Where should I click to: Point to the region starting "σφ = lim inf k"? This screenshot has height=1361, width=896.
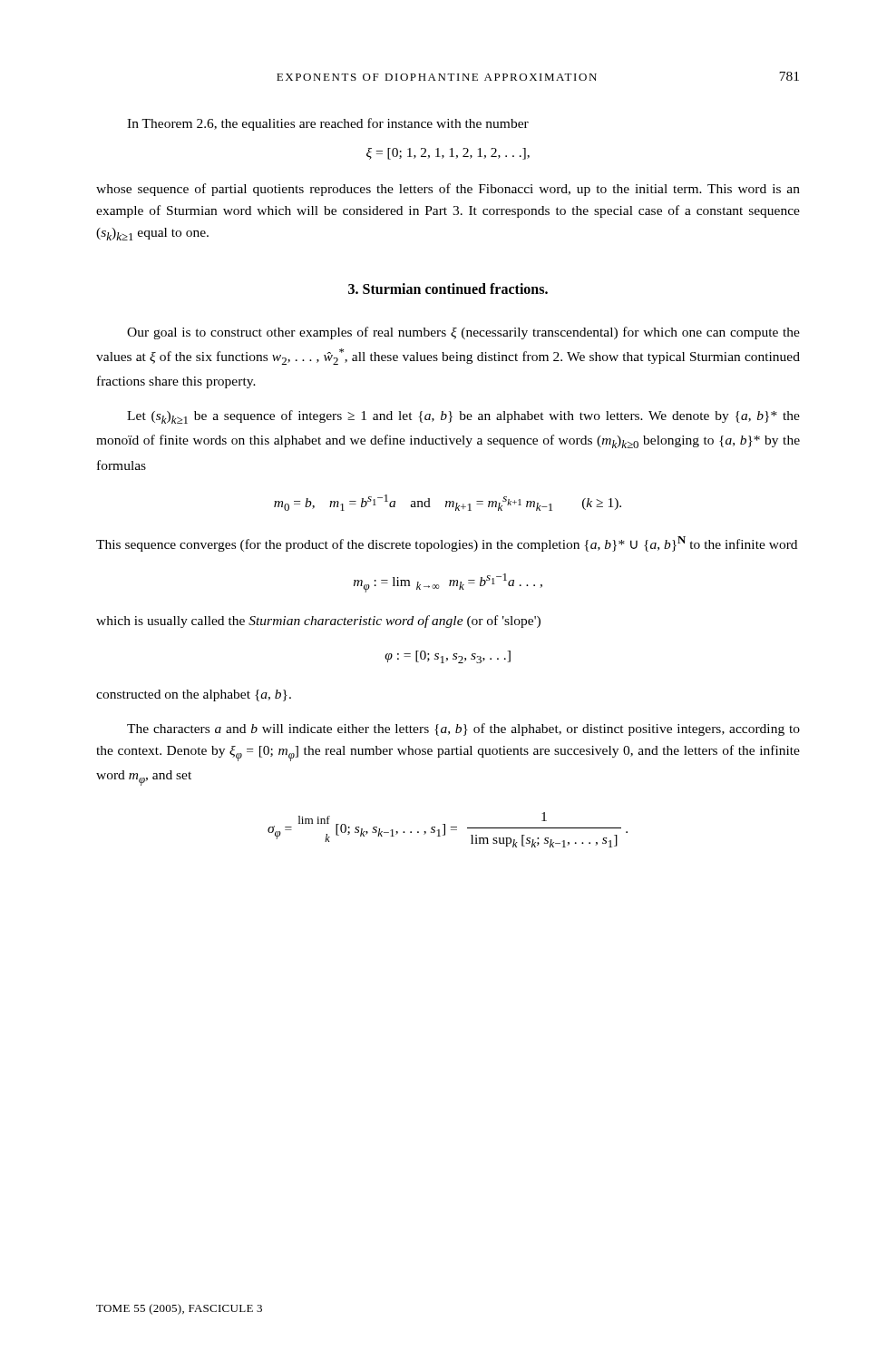coord(448,829)
